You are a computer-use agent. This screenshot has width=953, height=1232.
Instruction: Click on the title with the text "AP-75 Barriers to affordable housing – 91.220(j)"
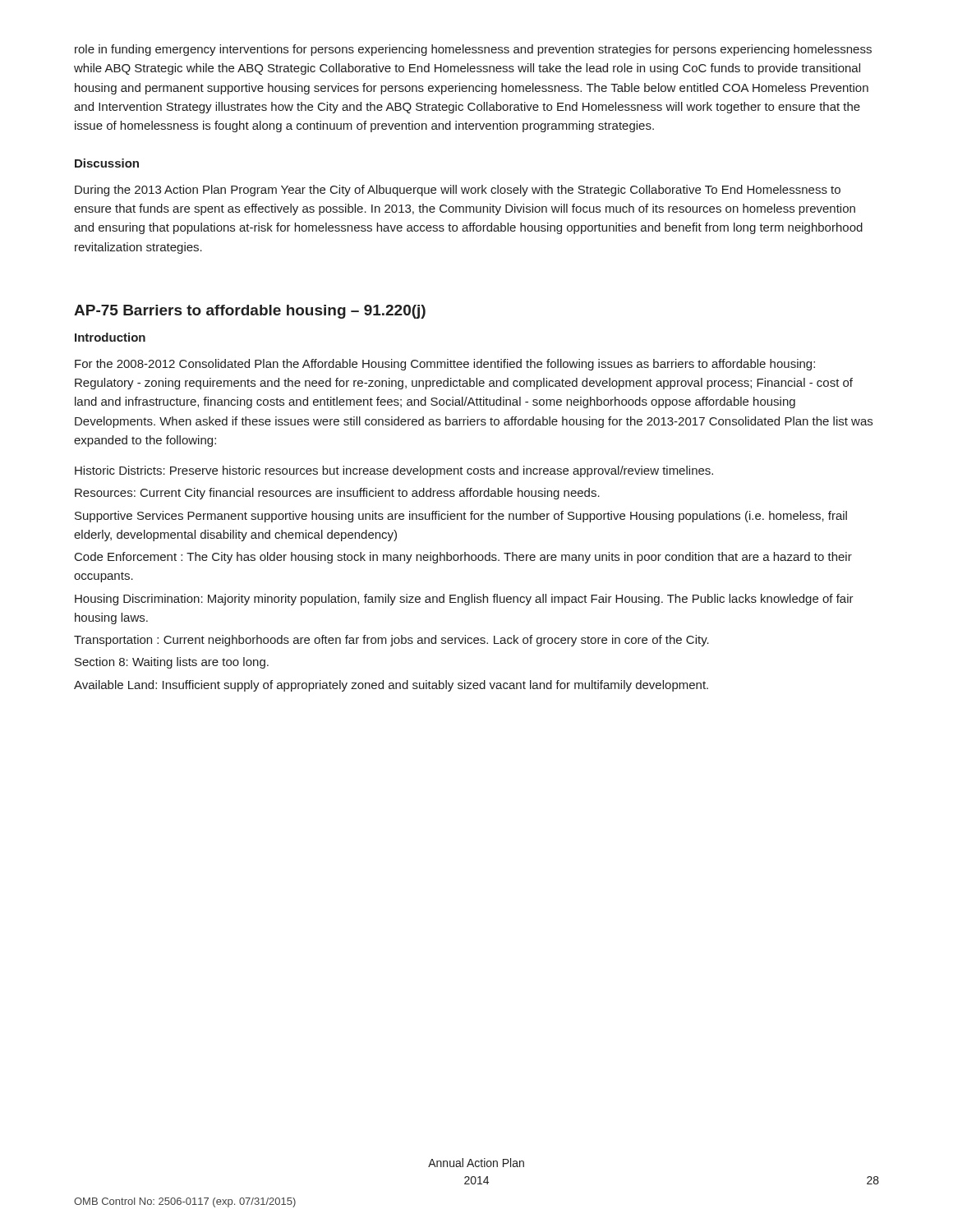[x=250, y=312]
